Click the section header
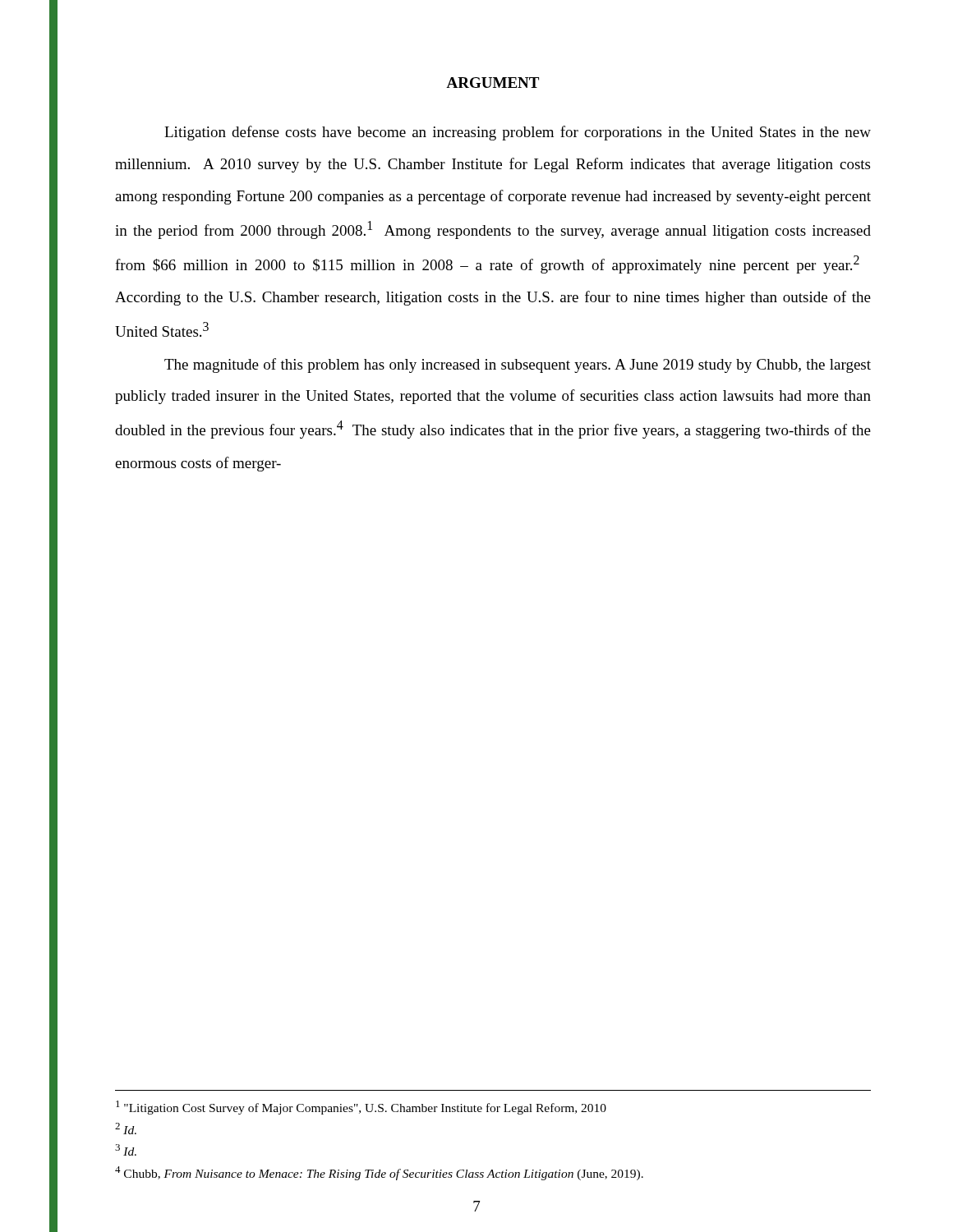The width and height of the screenshot is (953, 1232). tap(493, 83)
